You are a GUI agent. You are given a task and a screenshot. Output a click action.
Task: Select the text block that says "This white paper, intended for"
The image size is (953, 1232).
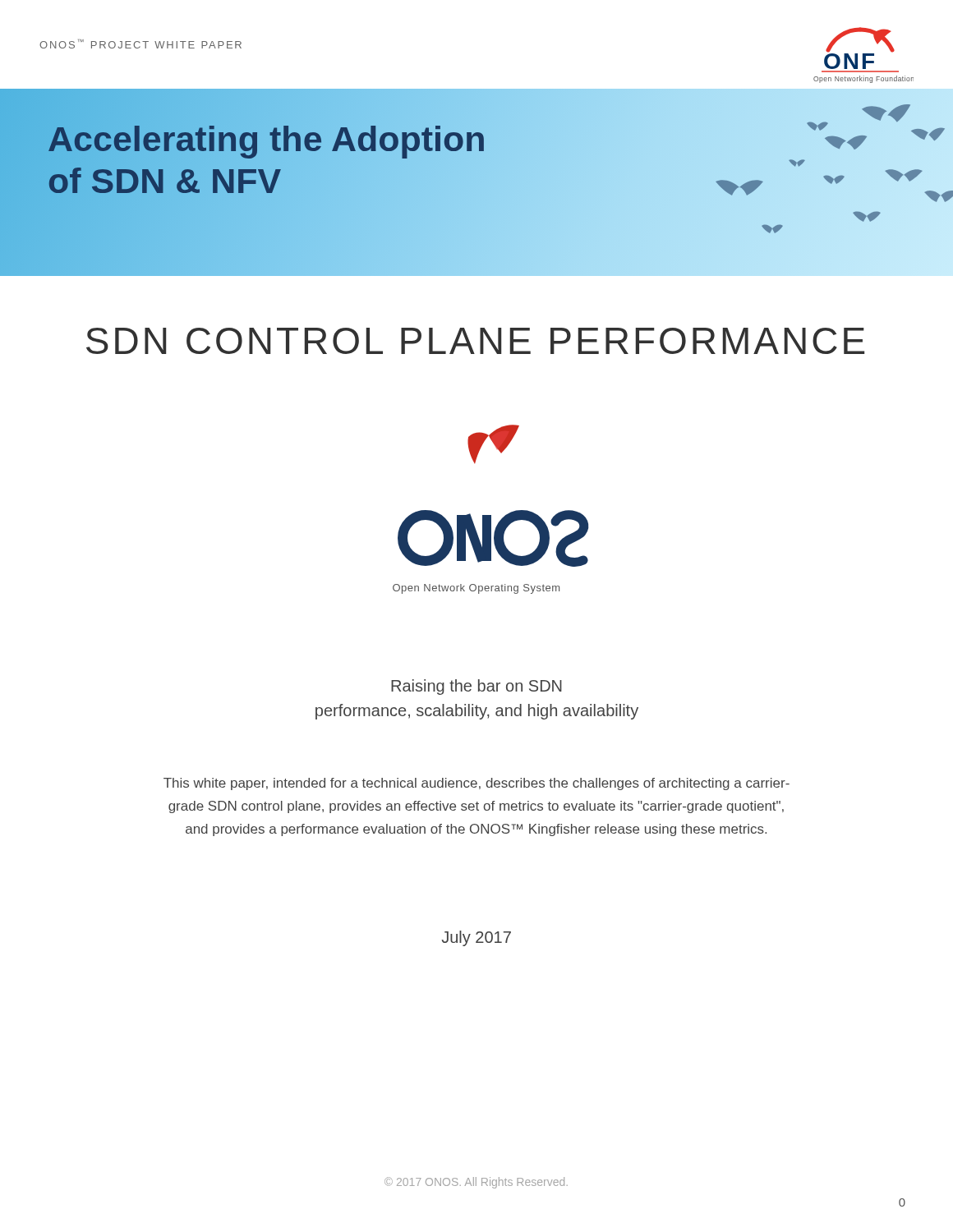[x=476, y=806]
